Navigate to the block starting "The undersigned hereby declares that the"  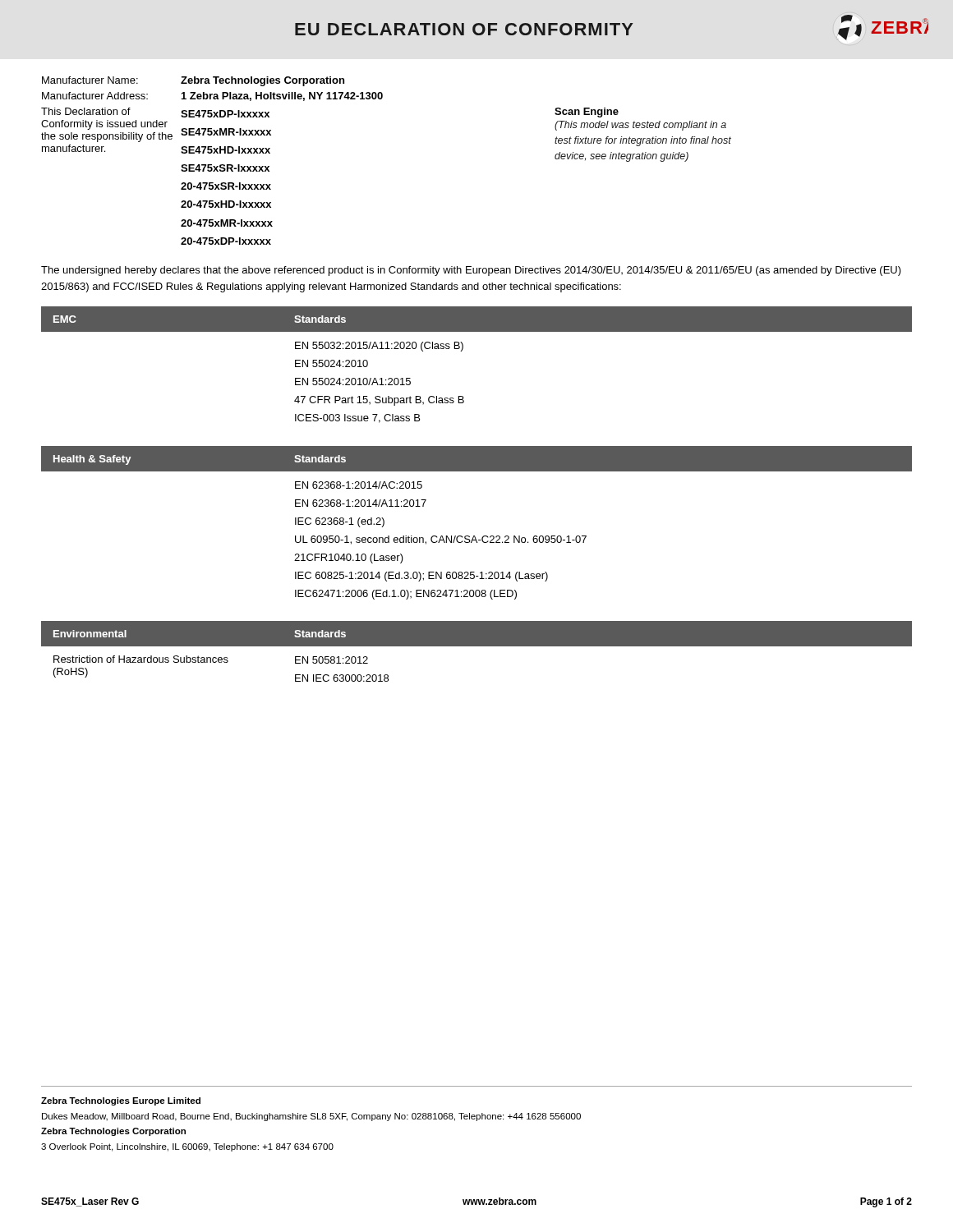point(471,278)
